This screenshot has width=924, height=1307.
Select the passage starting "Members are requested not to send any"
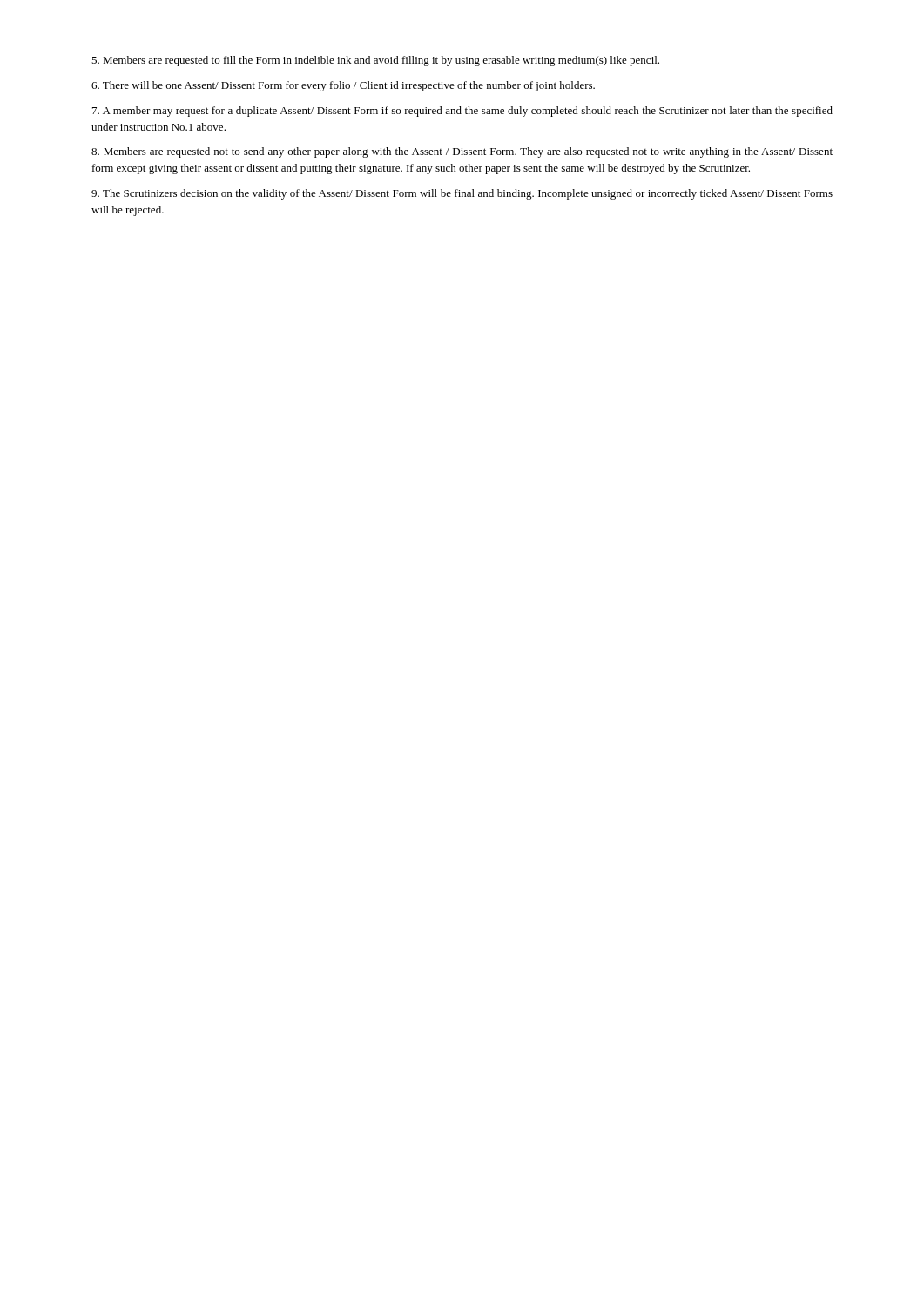(462, 160)
